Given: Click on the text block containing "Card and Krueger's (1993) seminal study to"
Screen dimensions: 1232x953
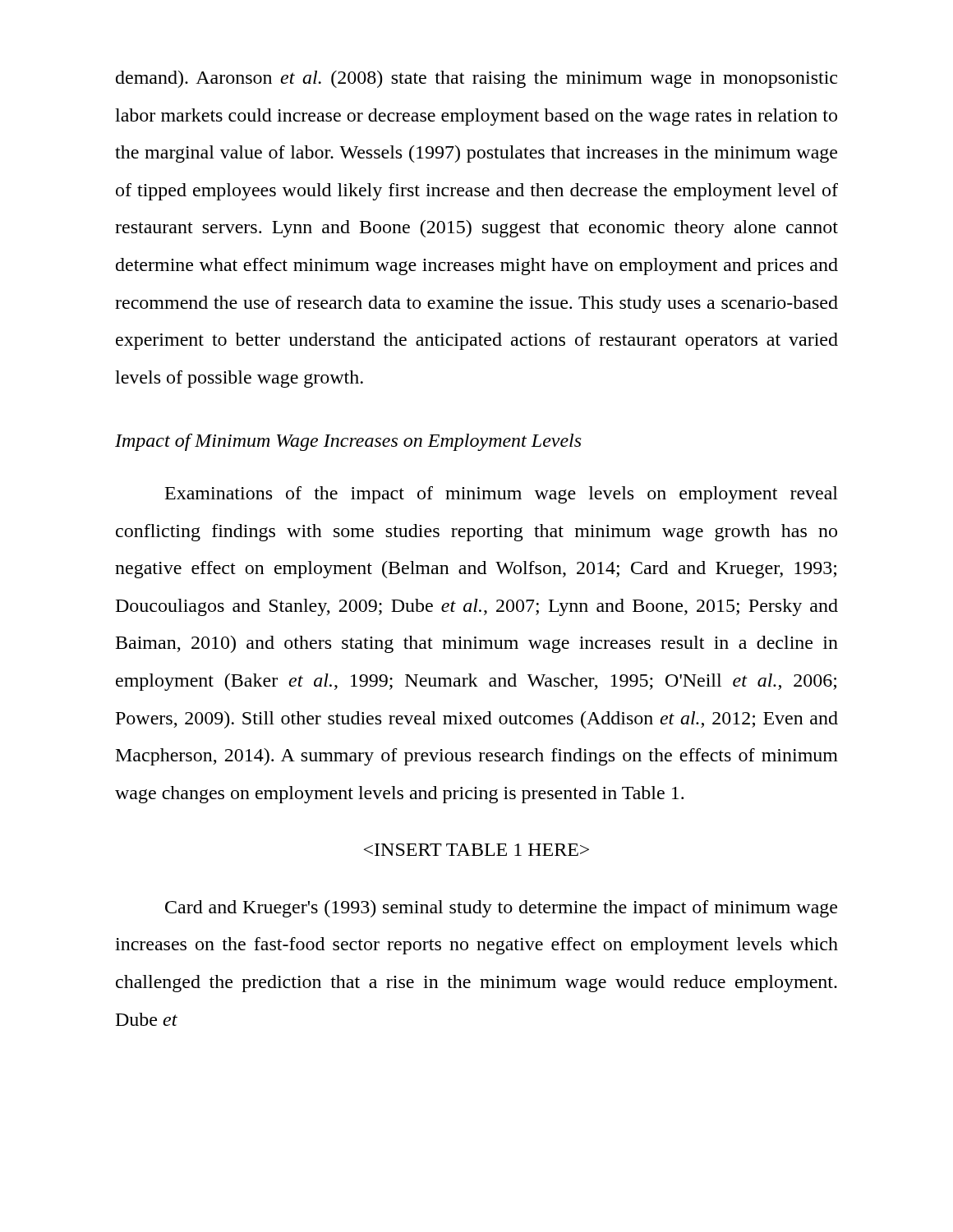Looking at the screenshot, I should tap(501, 909).
